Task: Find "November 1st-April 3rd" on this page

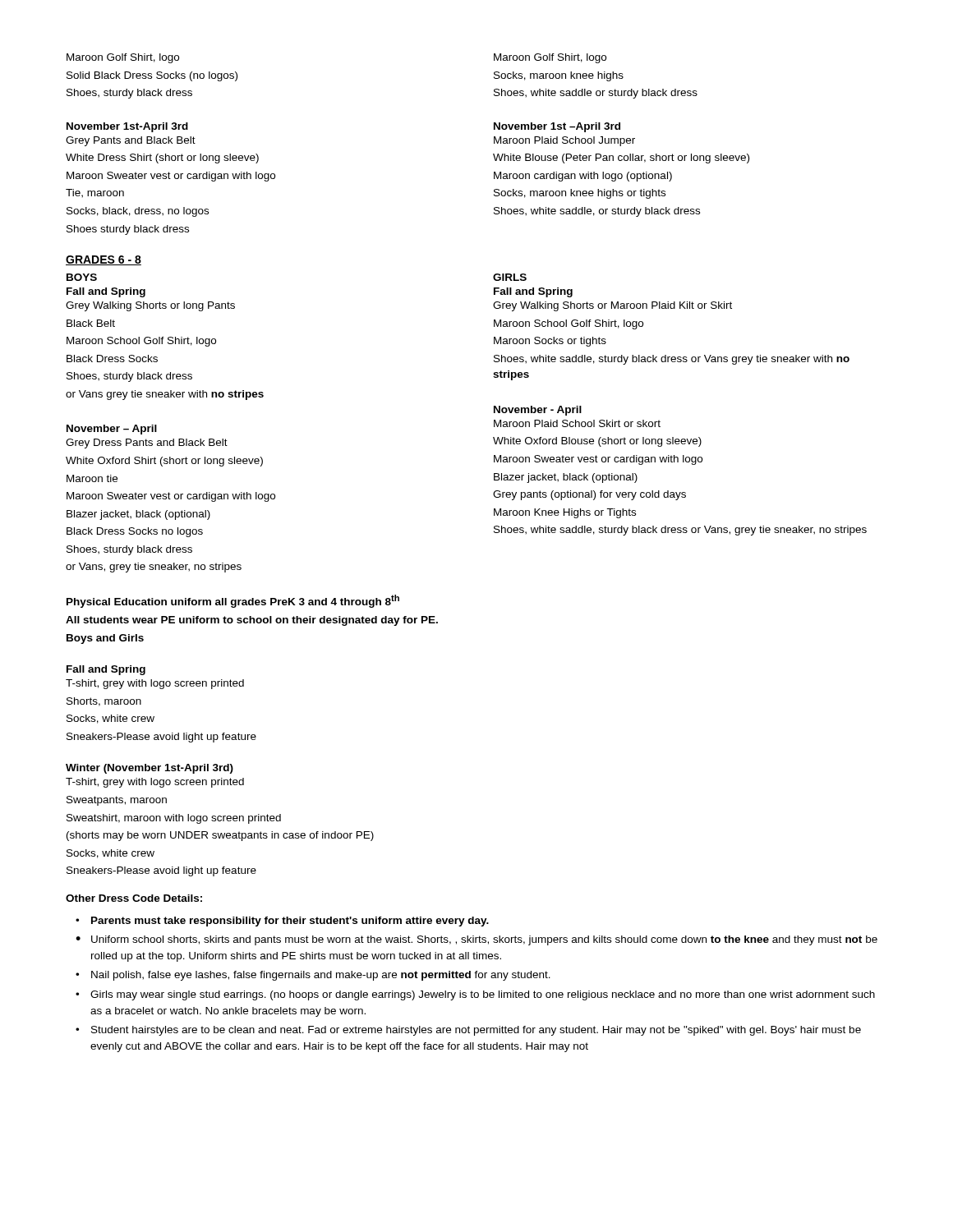Action: pos(127,126)
